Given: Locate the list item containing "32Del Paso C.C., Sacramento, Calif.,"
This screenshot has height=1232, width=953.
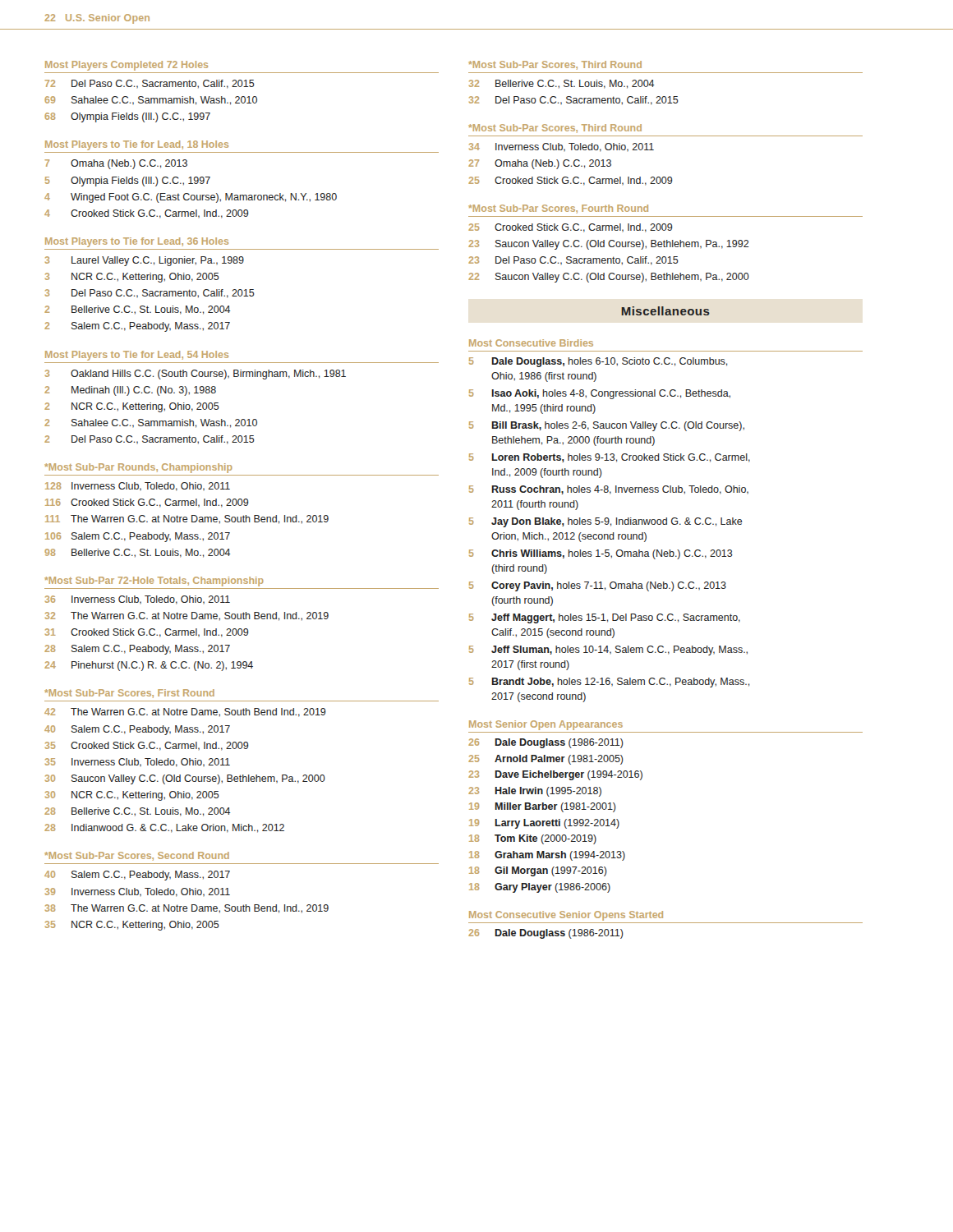Looking at the screenshot, I should pyautogui.click(x=665, y=100).
